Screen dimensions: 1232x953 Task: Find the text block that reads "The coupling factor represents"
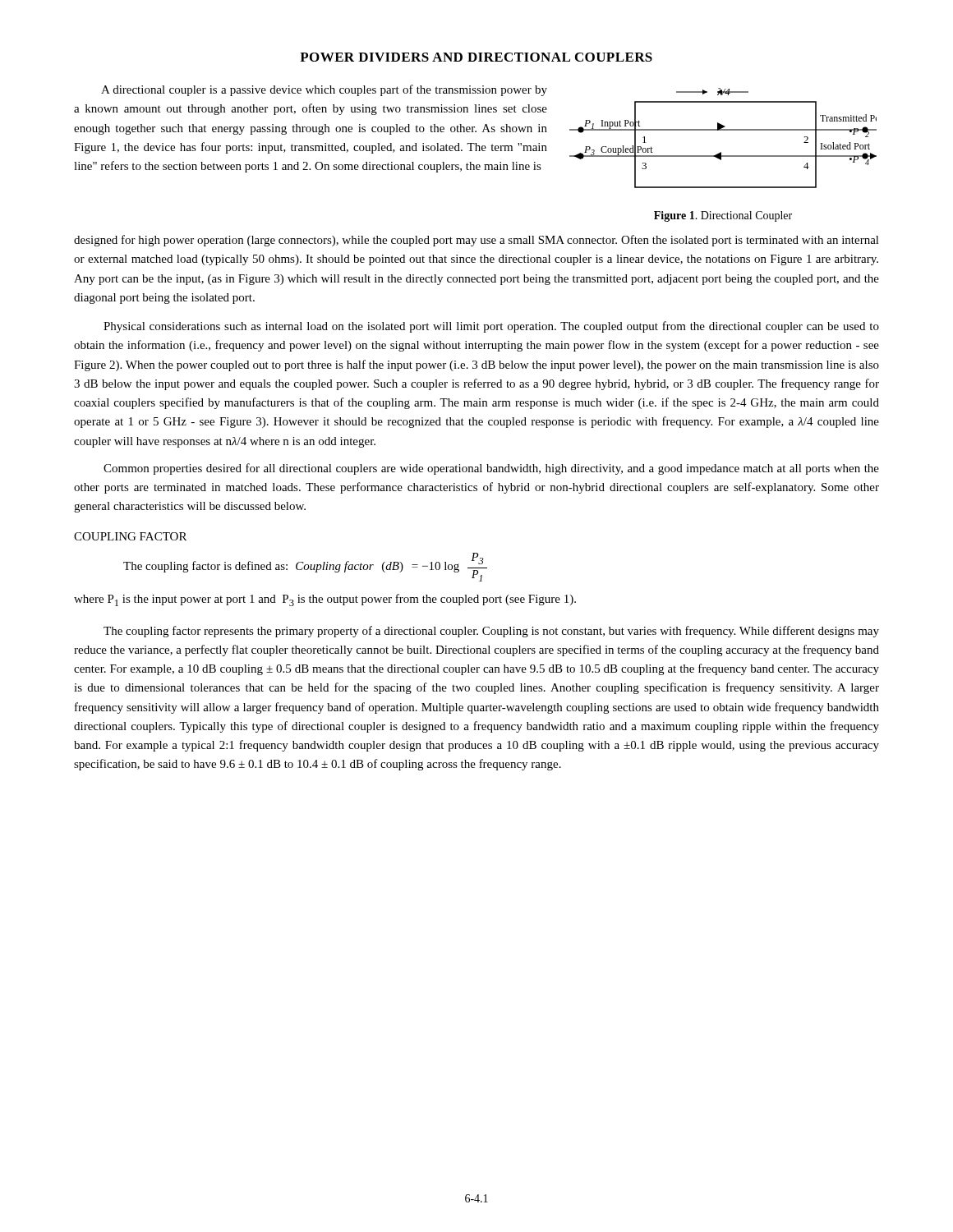[x=476, y=697]
